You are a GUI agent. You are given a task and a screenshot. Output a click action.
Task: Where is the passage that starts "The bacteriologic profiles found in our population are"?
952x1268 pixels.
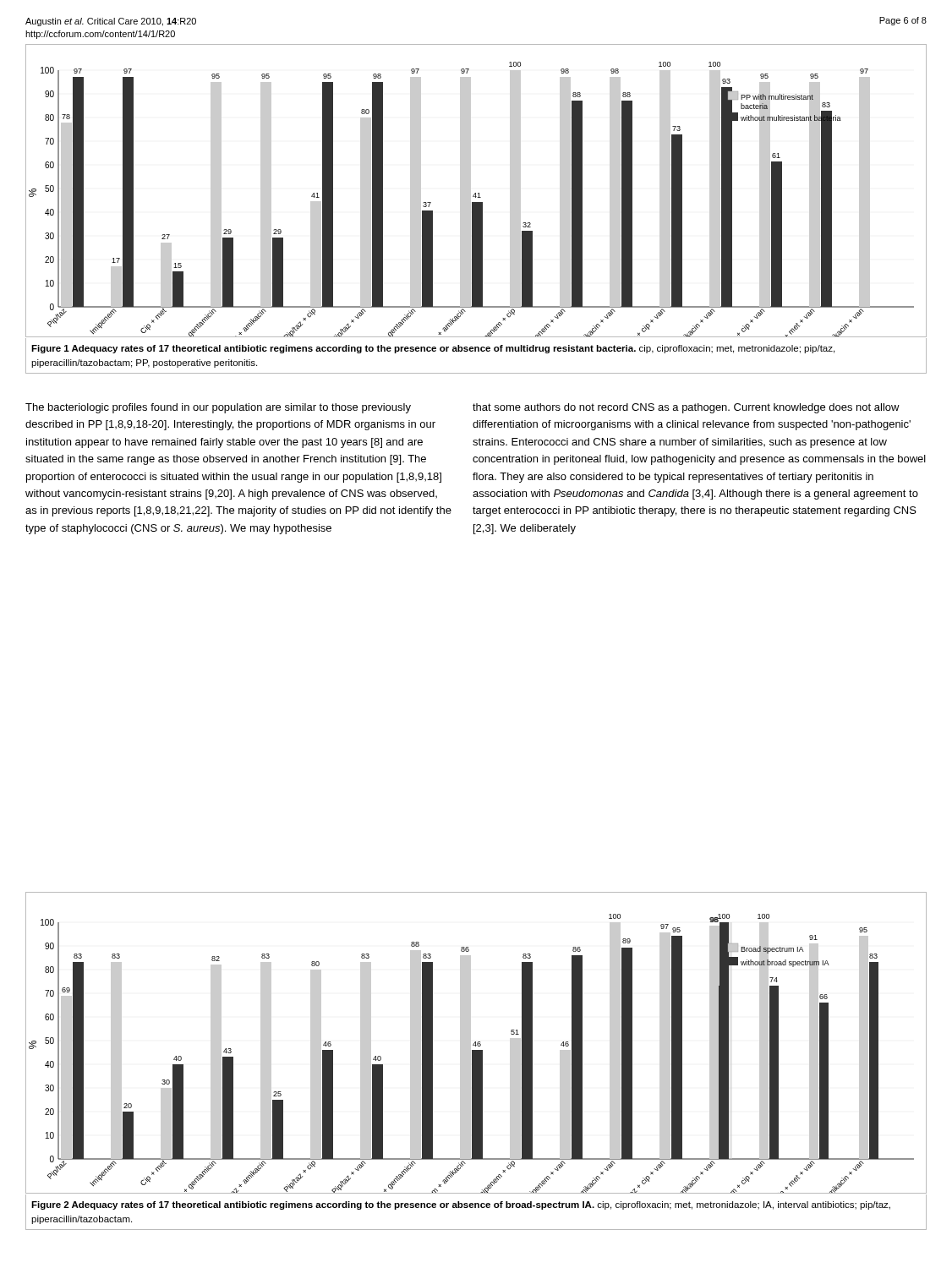(238, 467)
